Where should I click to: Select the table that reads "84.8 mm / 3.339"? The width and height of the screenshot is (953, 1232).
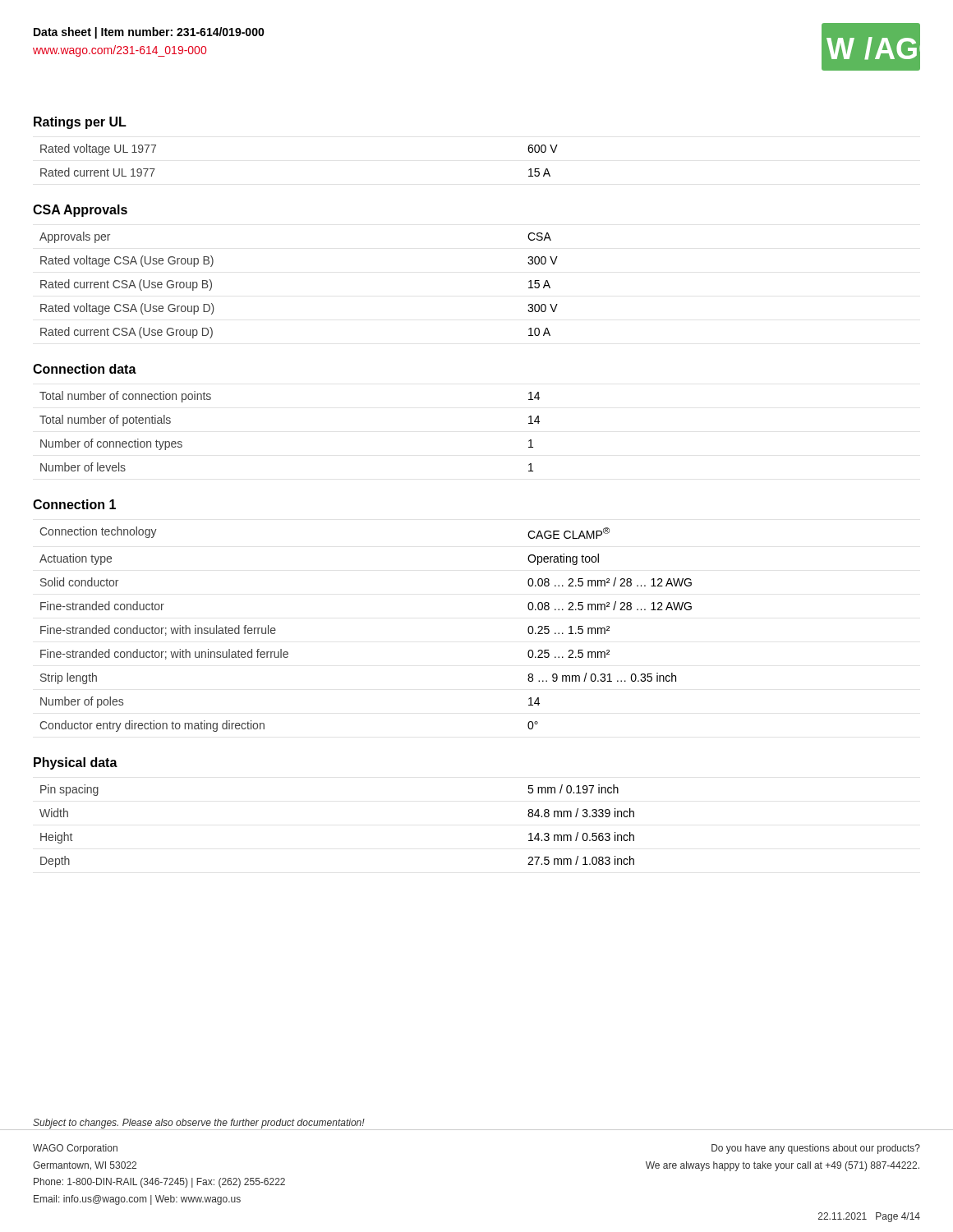click(476, 825)
